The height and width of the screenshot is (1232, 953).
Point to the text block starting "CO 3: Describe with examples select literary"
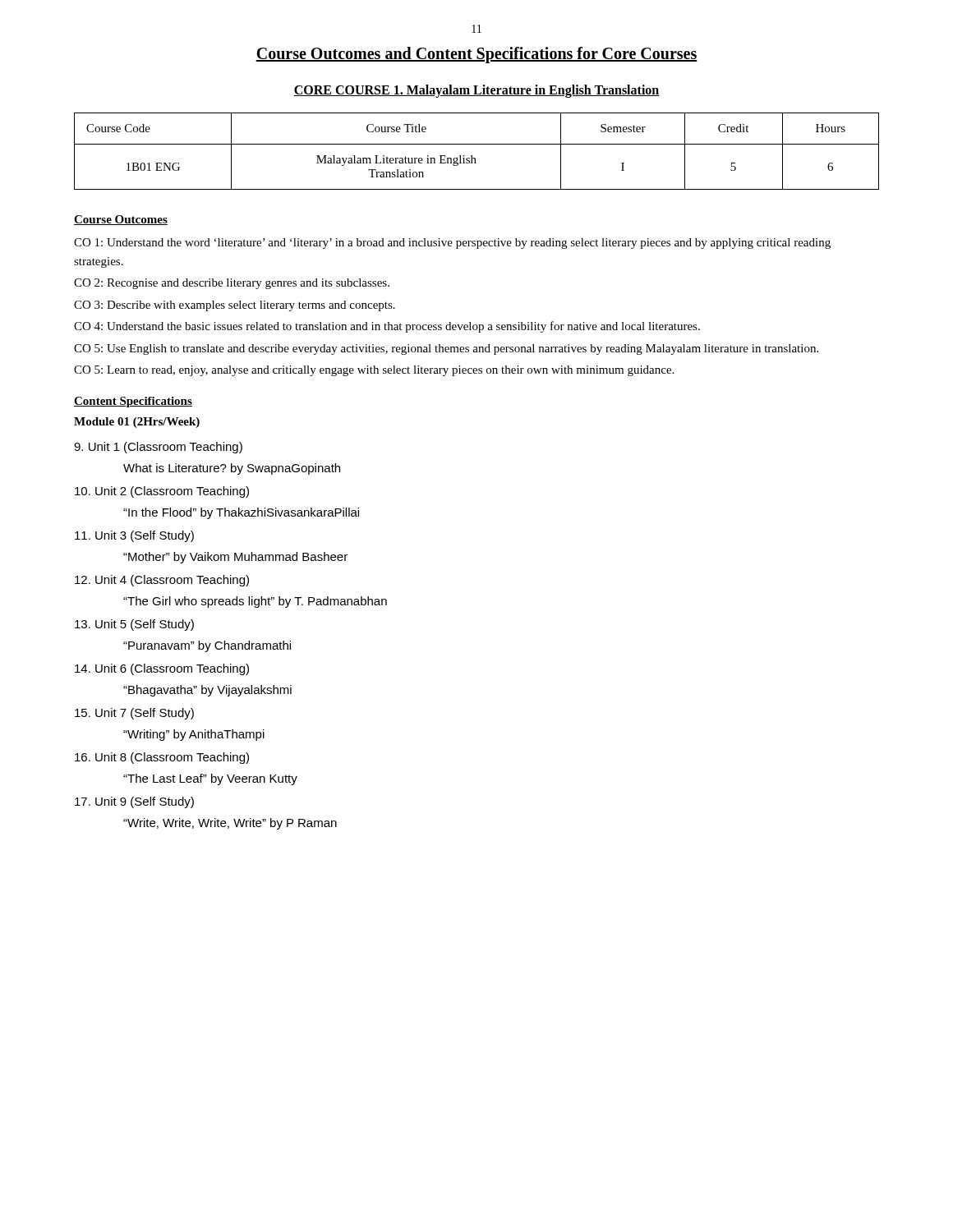pos(235,304)
